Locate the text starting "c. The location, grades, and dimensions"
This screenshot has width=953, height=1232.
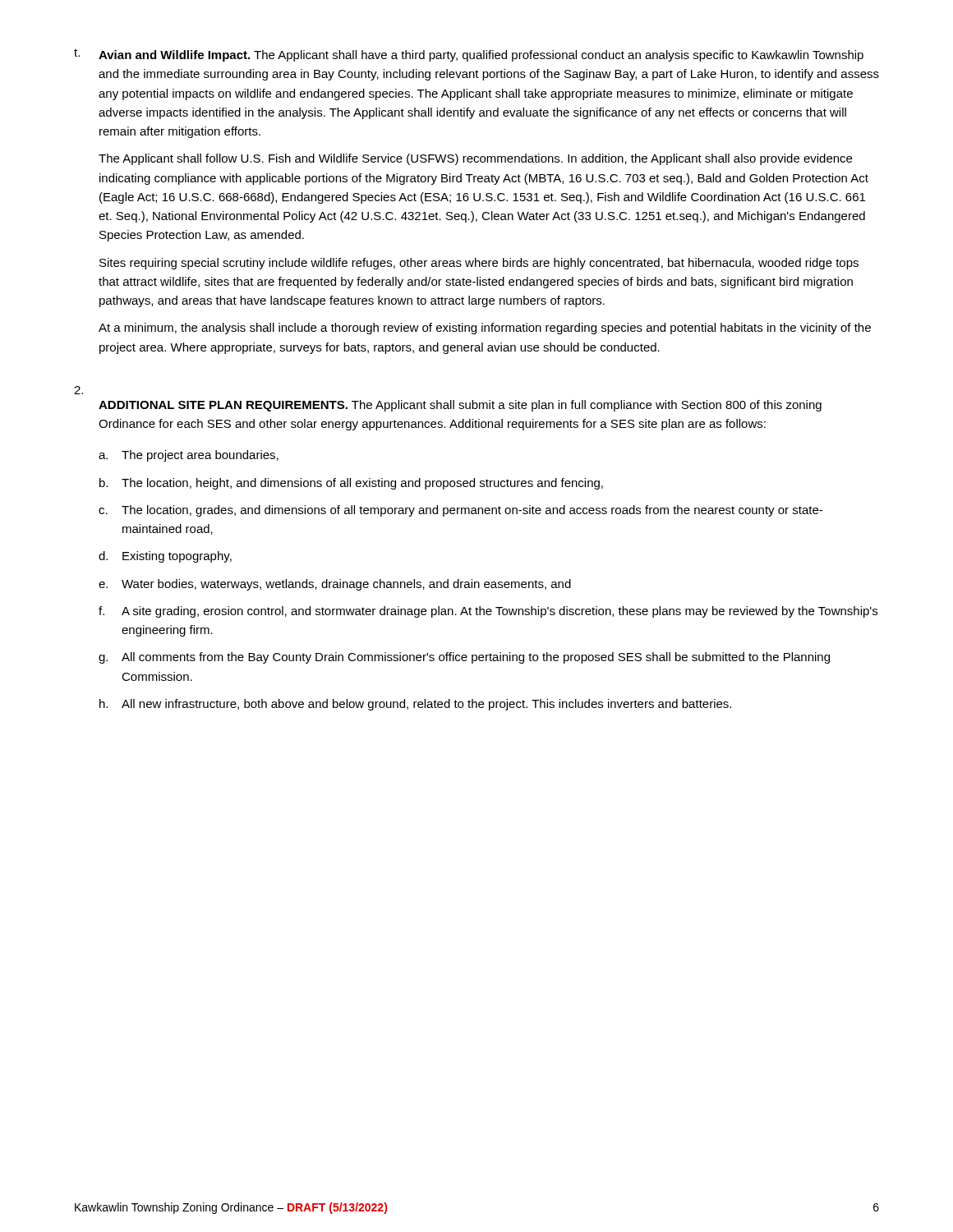[489, 519]
